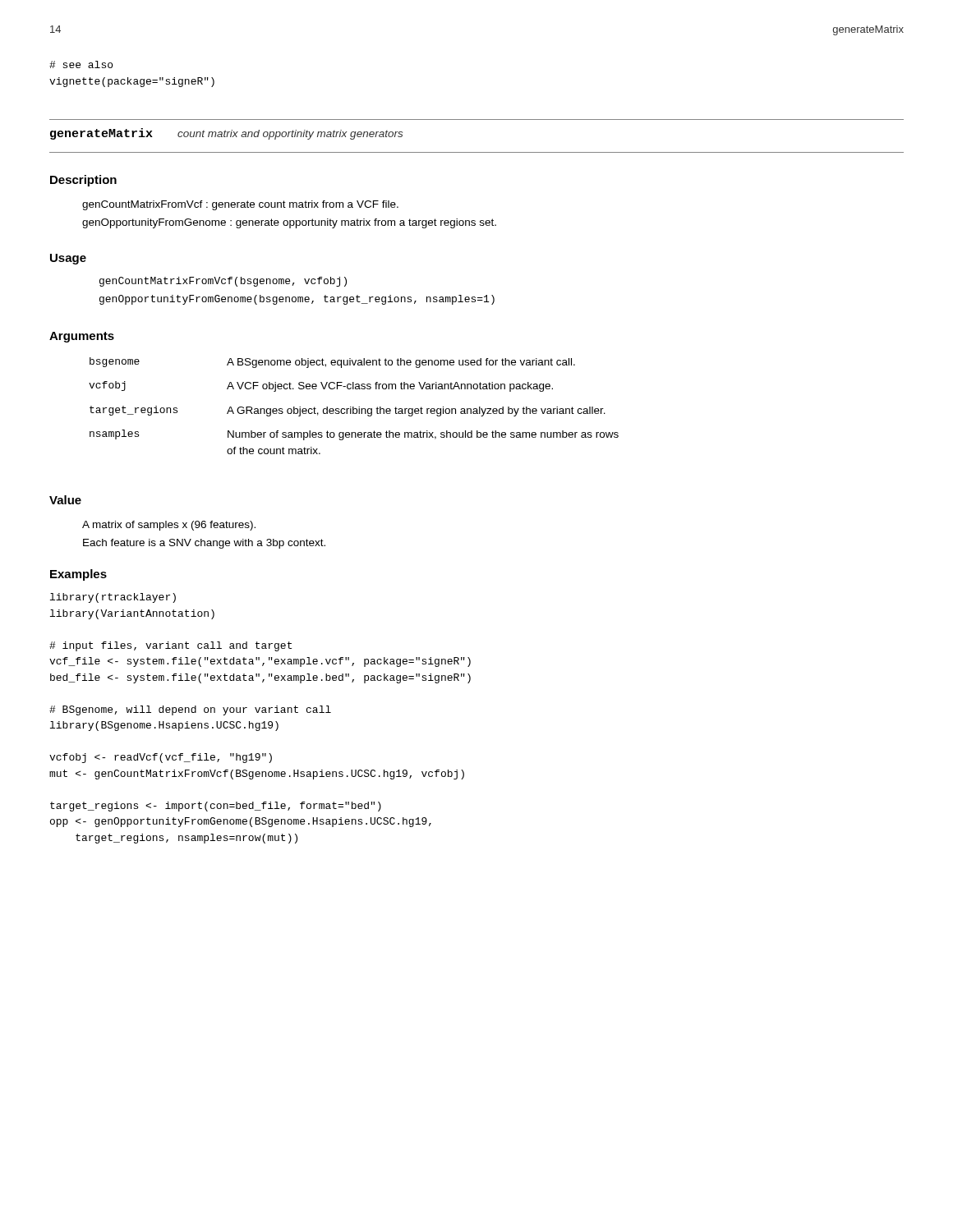Navigate to the text block starting "see also vignette(package="signeR")"
Screen dimensions: 1232x953
tap(133, 73)
